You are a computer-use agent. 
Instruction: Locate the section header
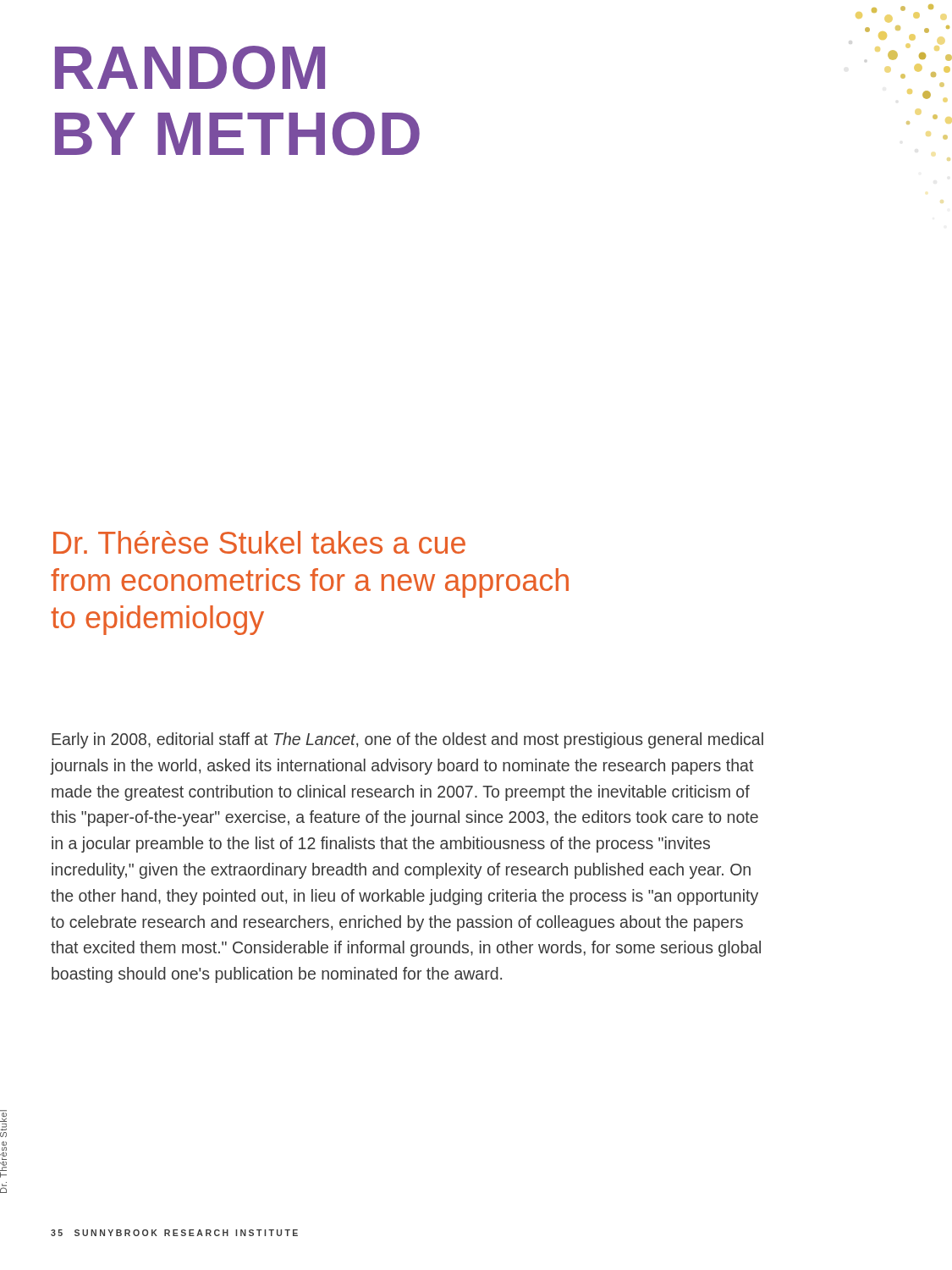(398, 581)
